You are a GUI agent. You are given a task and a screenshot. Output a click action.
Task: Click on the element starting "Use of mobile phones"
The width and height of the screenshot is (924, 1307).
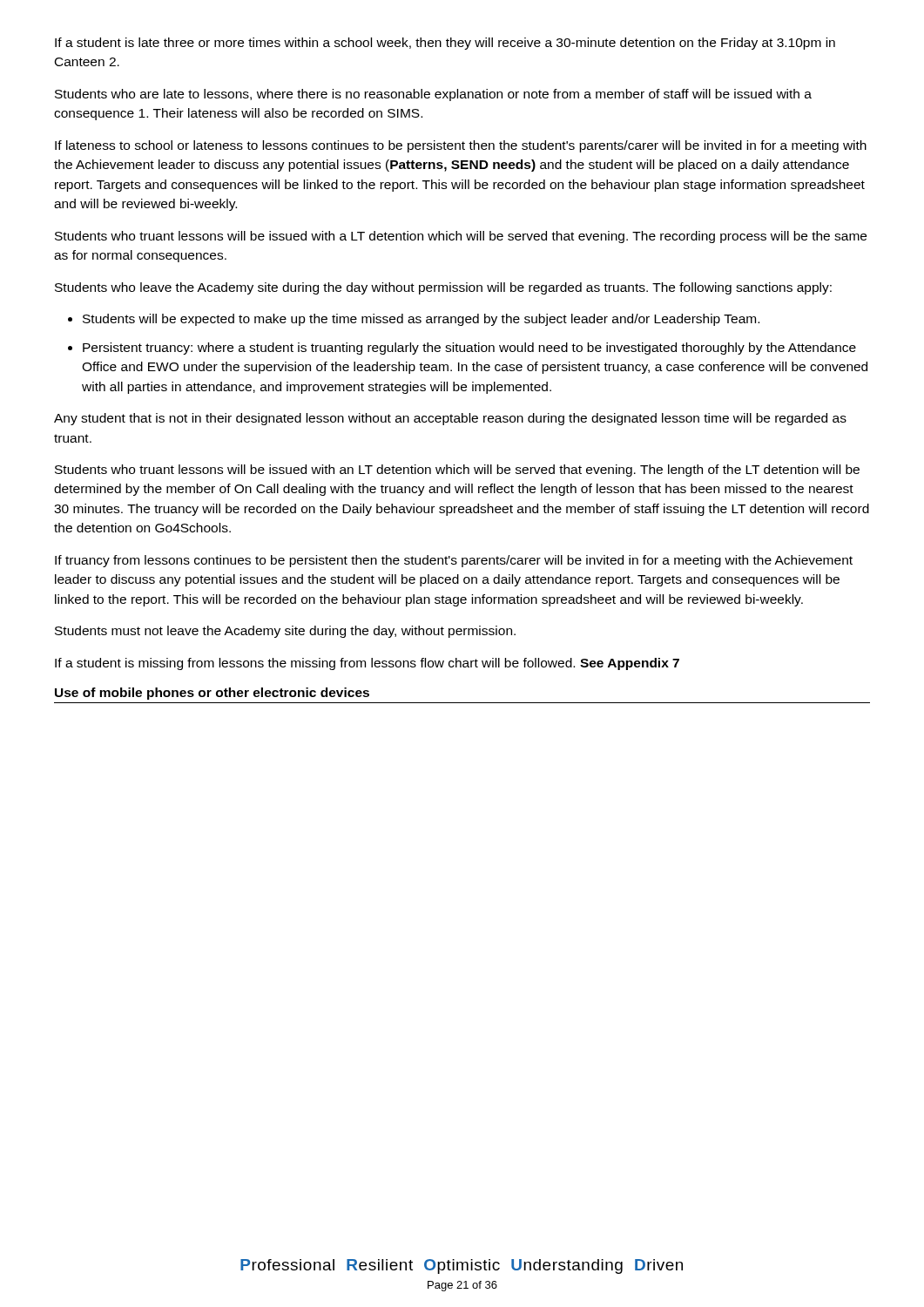point(462,694)
